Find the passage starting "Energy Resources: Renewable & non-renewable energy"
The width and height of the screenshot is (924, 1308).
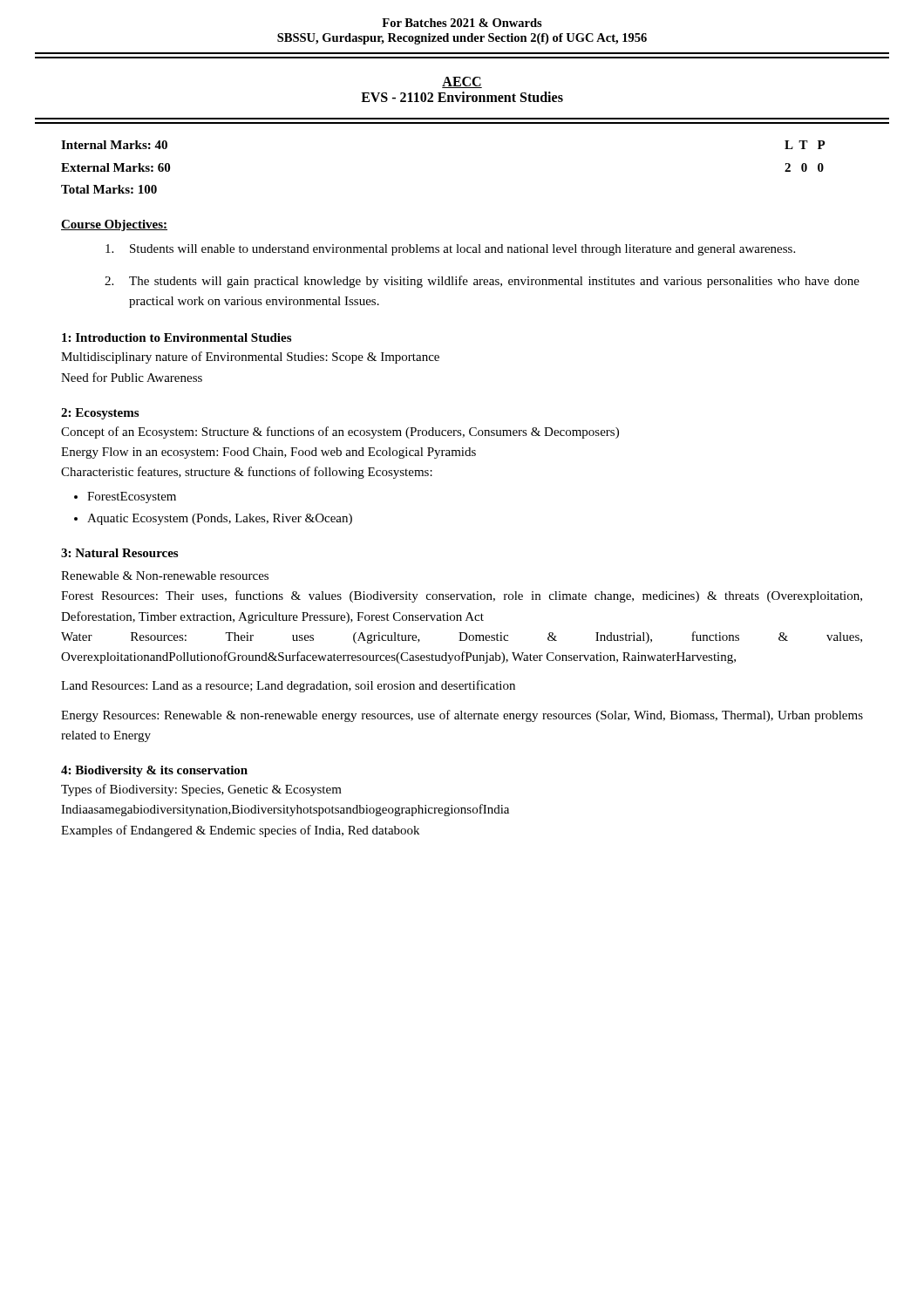(x=462, y=725)
